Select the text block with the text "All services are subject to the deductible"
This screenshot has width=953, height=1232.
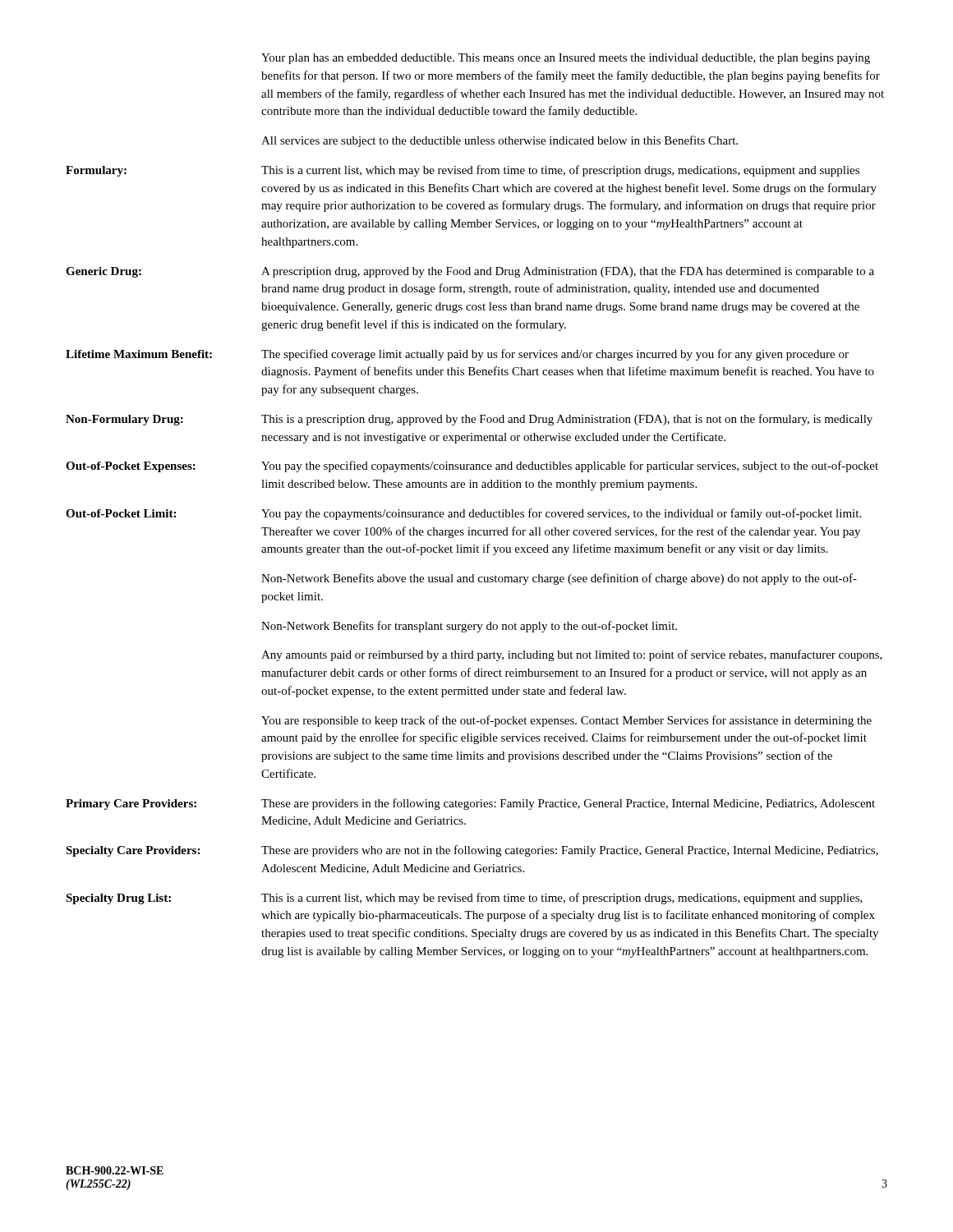pos(476,141)
